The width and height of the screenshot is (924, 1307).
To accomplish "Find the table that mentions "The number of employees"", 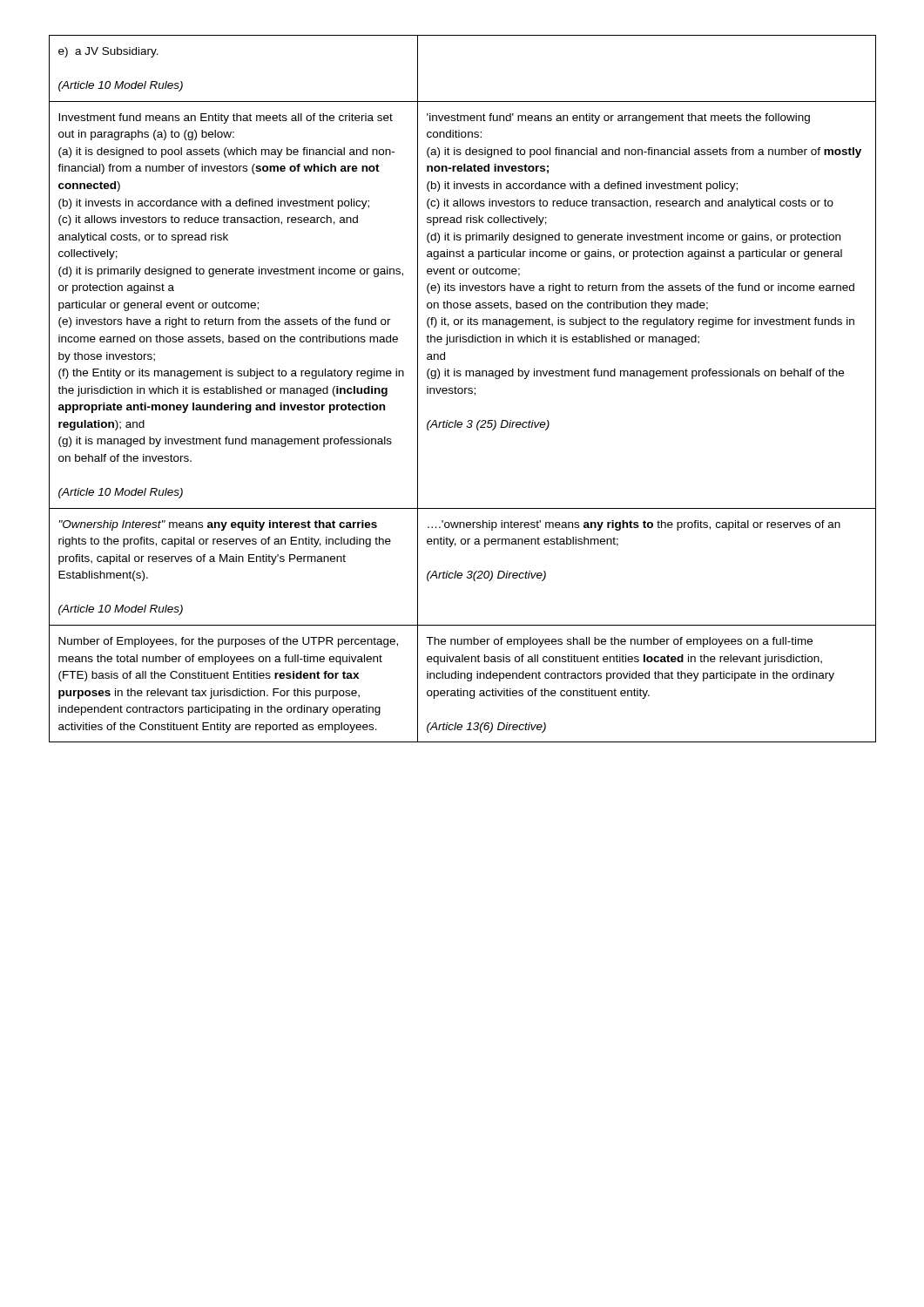I will [x=462, y=389].
